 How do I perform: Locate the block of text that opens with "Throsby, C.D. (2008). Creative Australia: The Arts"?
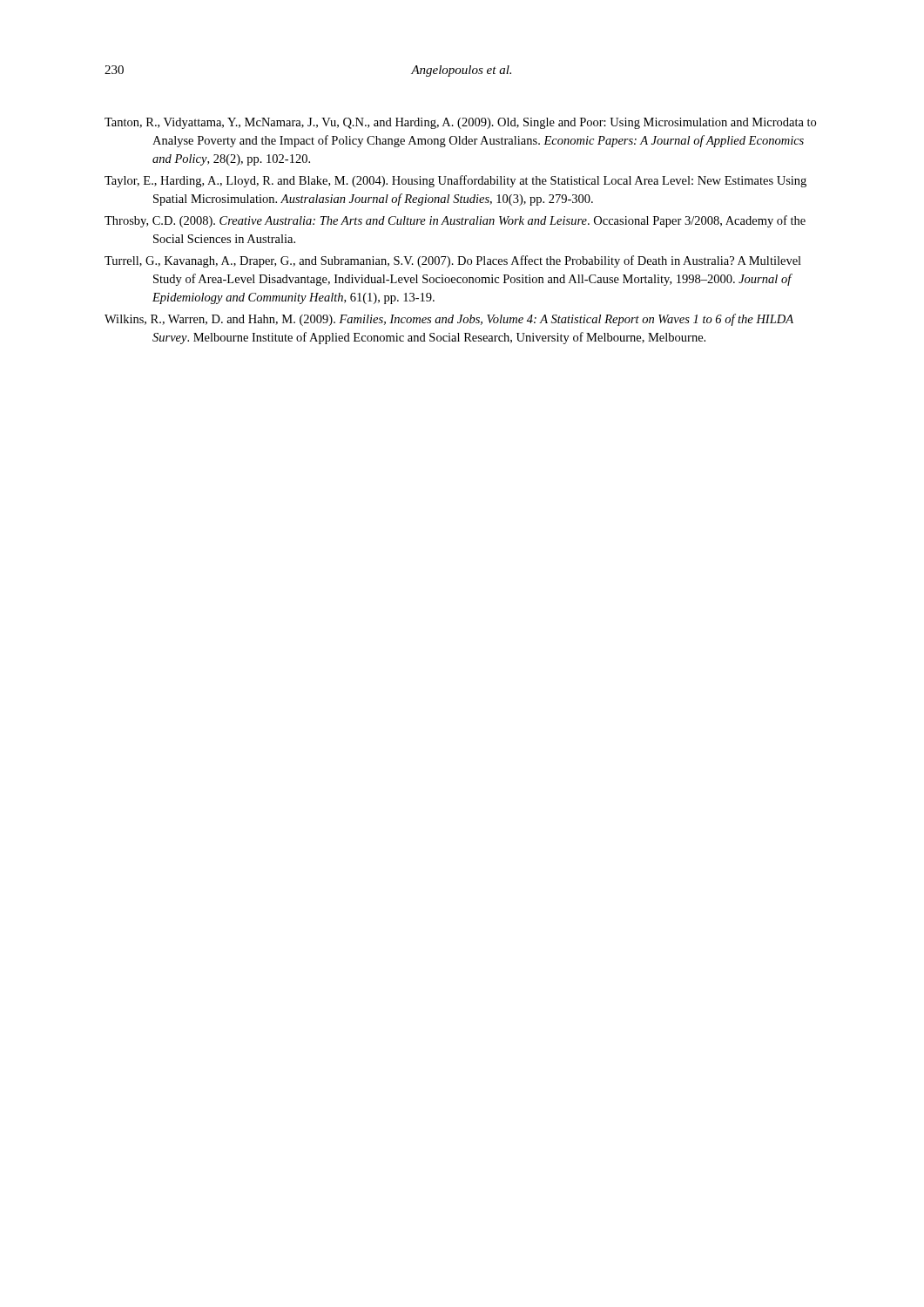click(x=455, y=230)
